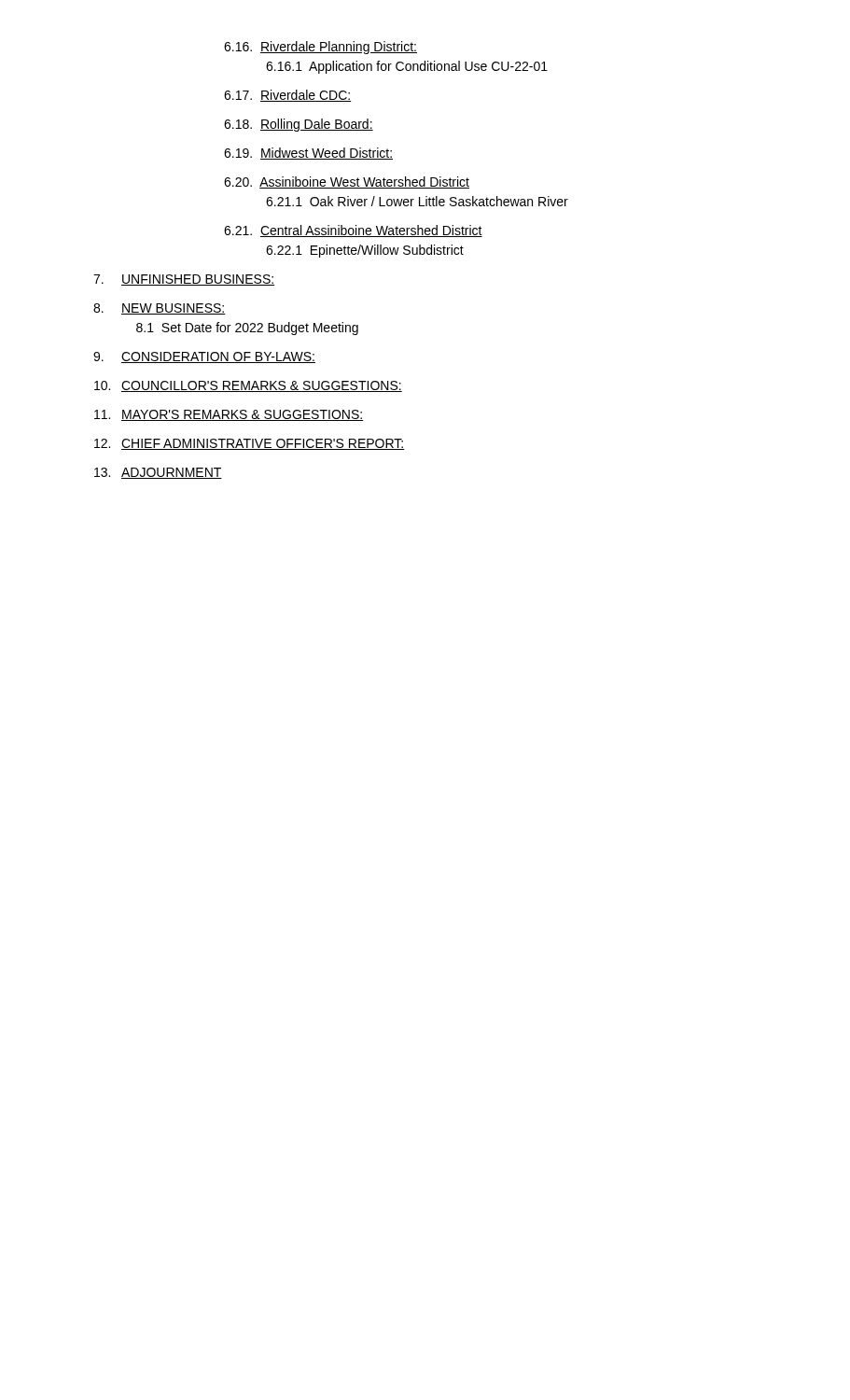Find the text block starting "6.20. Assiniboine West Watershed District 6.21.1"
Screen dimensions: 1400x850
pyautogui.click(x=509, y=193)
